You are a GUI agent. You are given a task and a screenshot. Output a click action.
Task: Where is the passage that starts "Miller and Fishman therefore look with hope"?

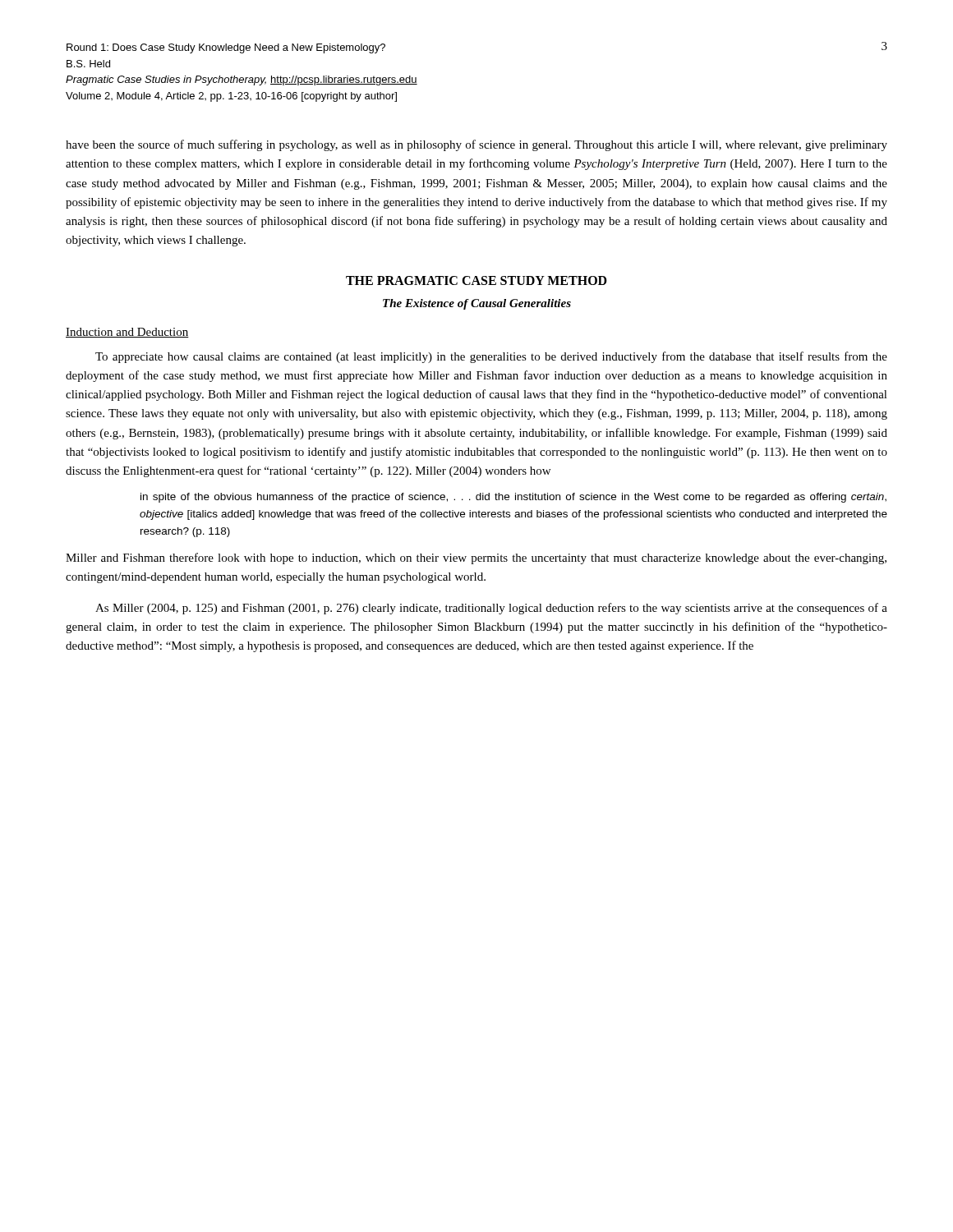click(476, 568)
